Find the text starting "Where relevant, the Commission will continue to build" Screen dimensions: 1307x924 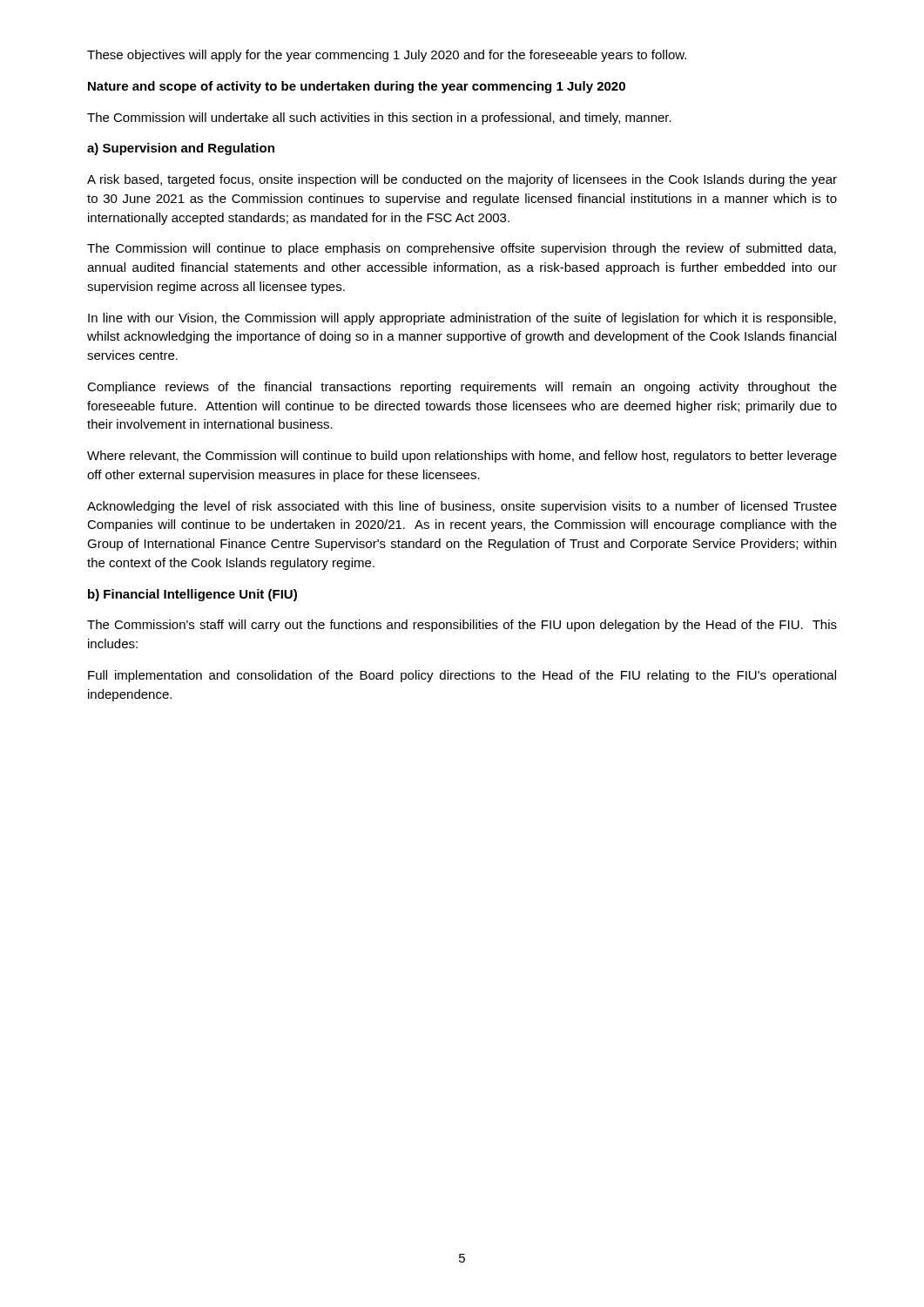[462, 465]
